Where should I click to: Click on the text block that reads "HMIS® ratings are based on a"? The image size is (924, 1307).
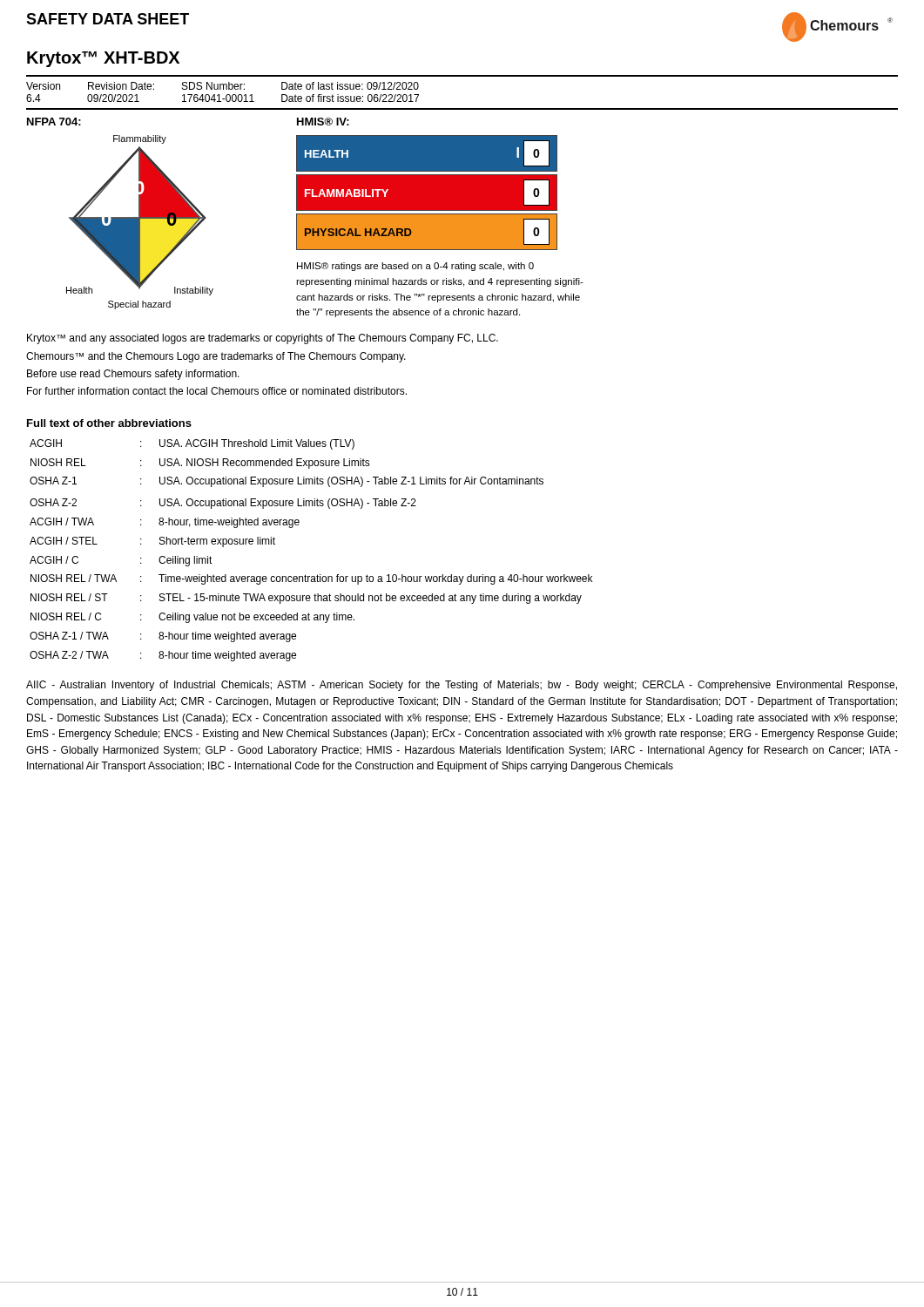tap(440, 289)
